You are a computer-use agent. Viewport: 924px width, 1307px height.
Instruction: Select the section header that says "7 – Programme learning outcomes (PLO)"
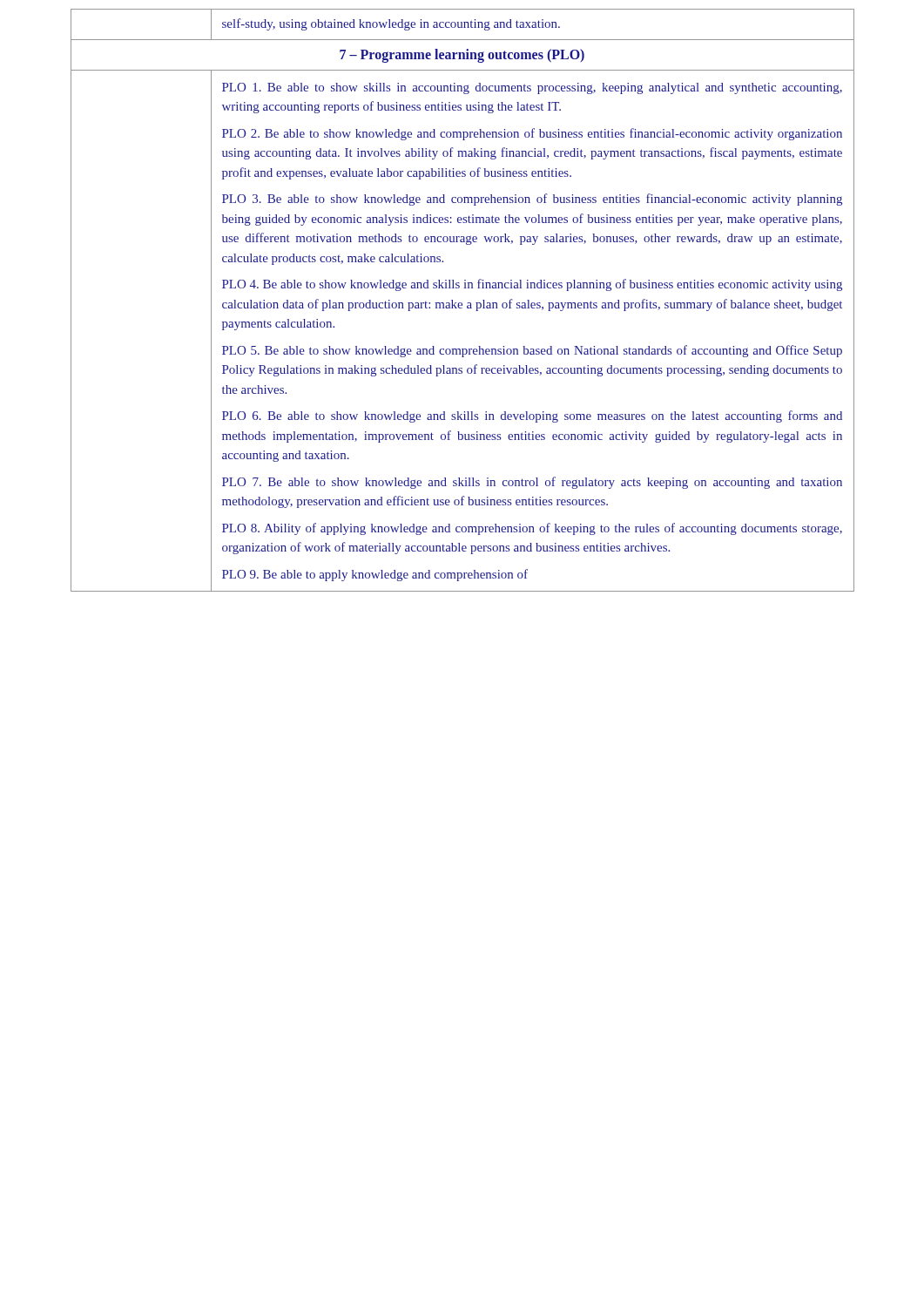point(462,54)
